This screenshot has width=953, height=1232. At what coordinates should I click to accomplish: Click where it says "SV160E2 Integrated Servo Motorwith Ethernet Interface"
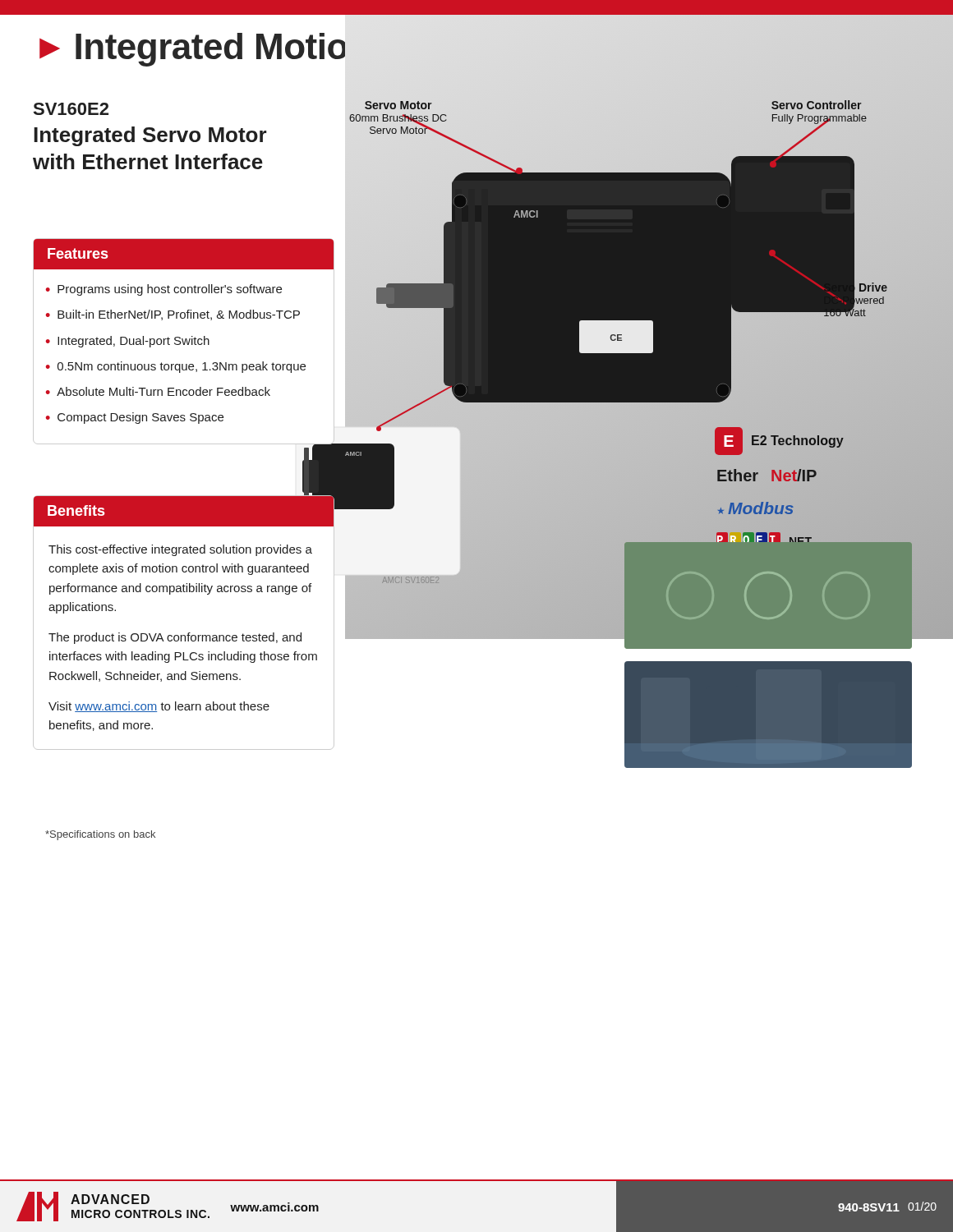click(x=173, y=137)
